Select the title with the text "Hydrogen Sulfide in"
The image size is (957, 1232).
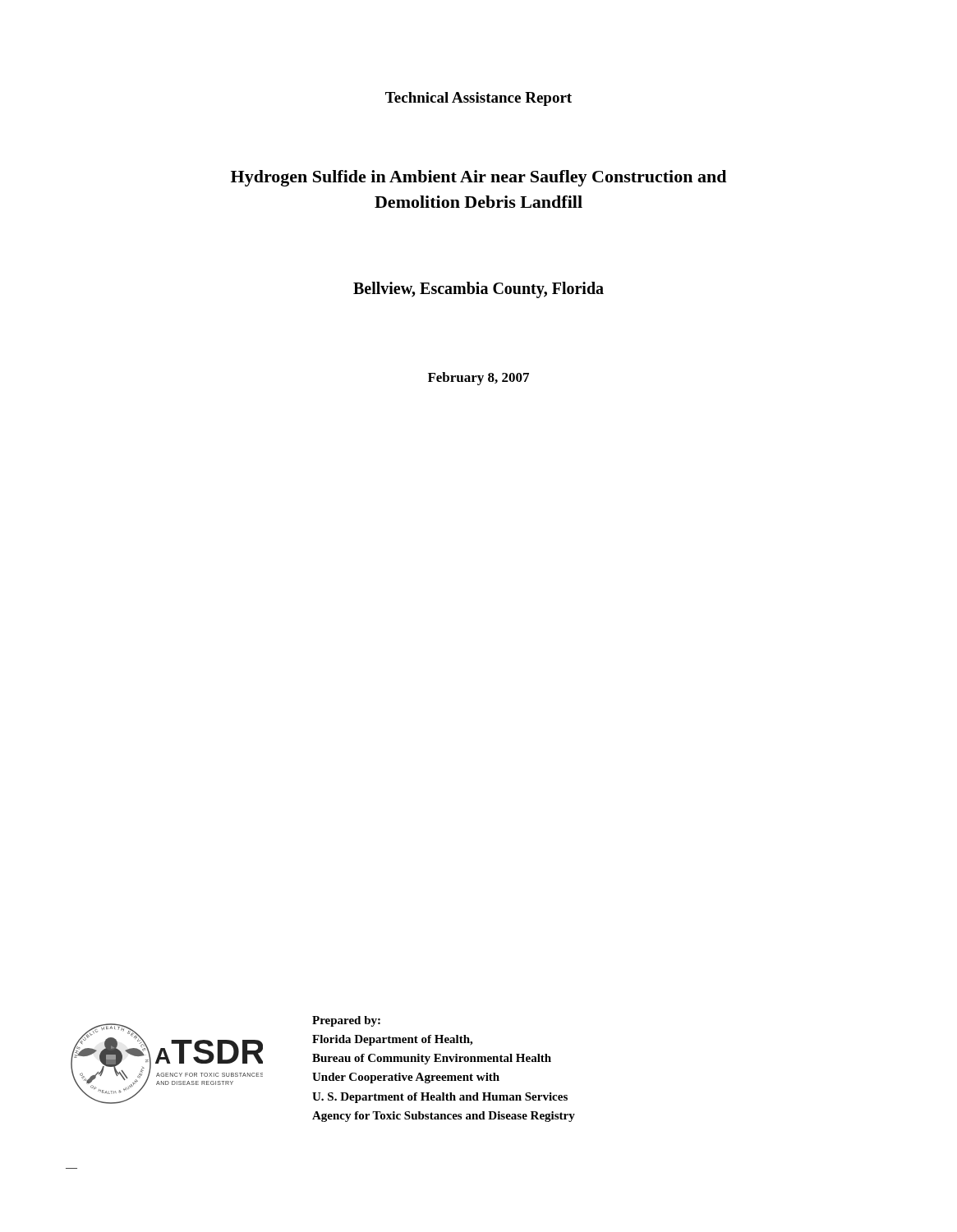[x=478, y=189]
